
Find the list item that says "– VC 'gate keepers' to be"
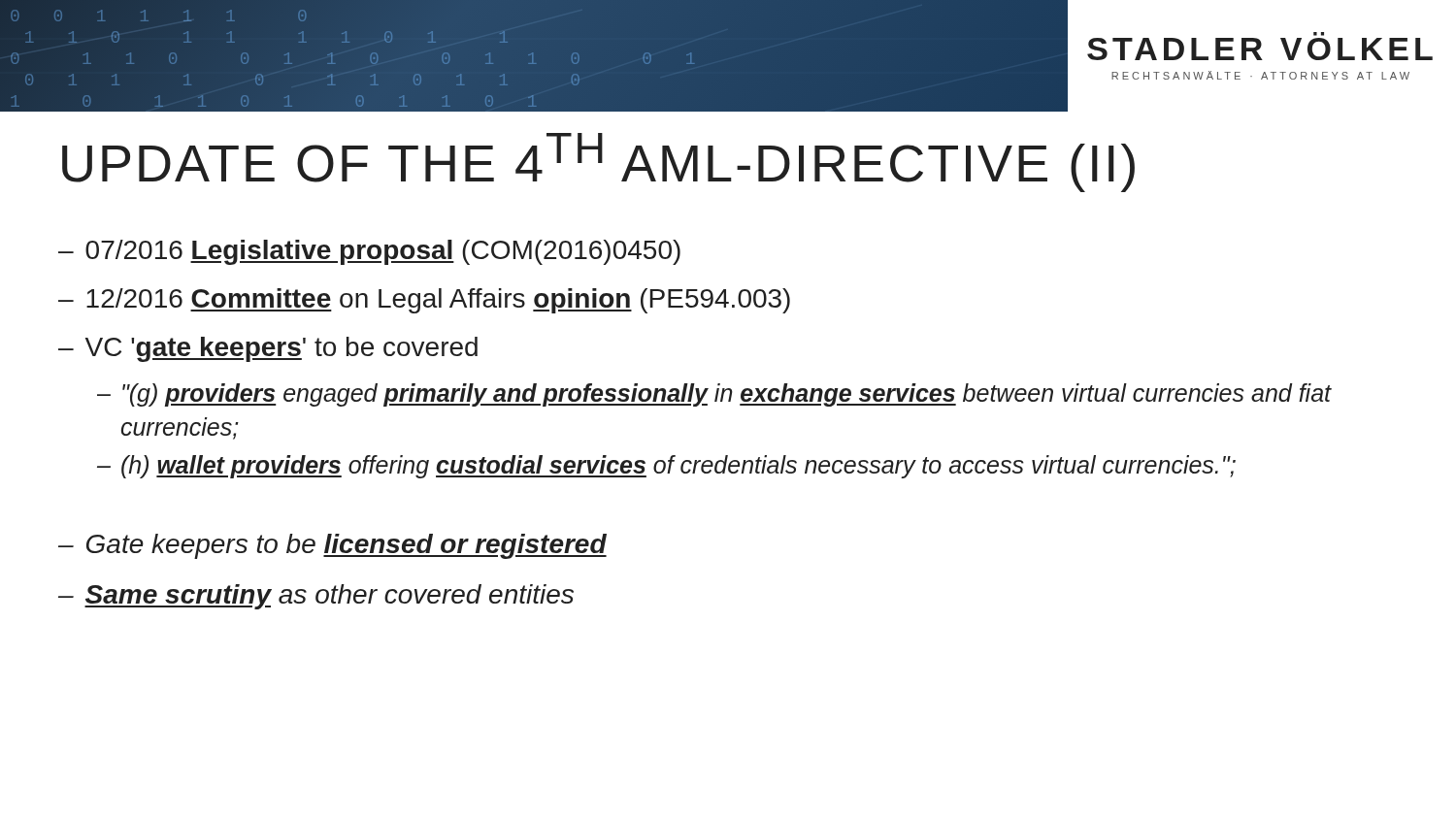(269, 348)
